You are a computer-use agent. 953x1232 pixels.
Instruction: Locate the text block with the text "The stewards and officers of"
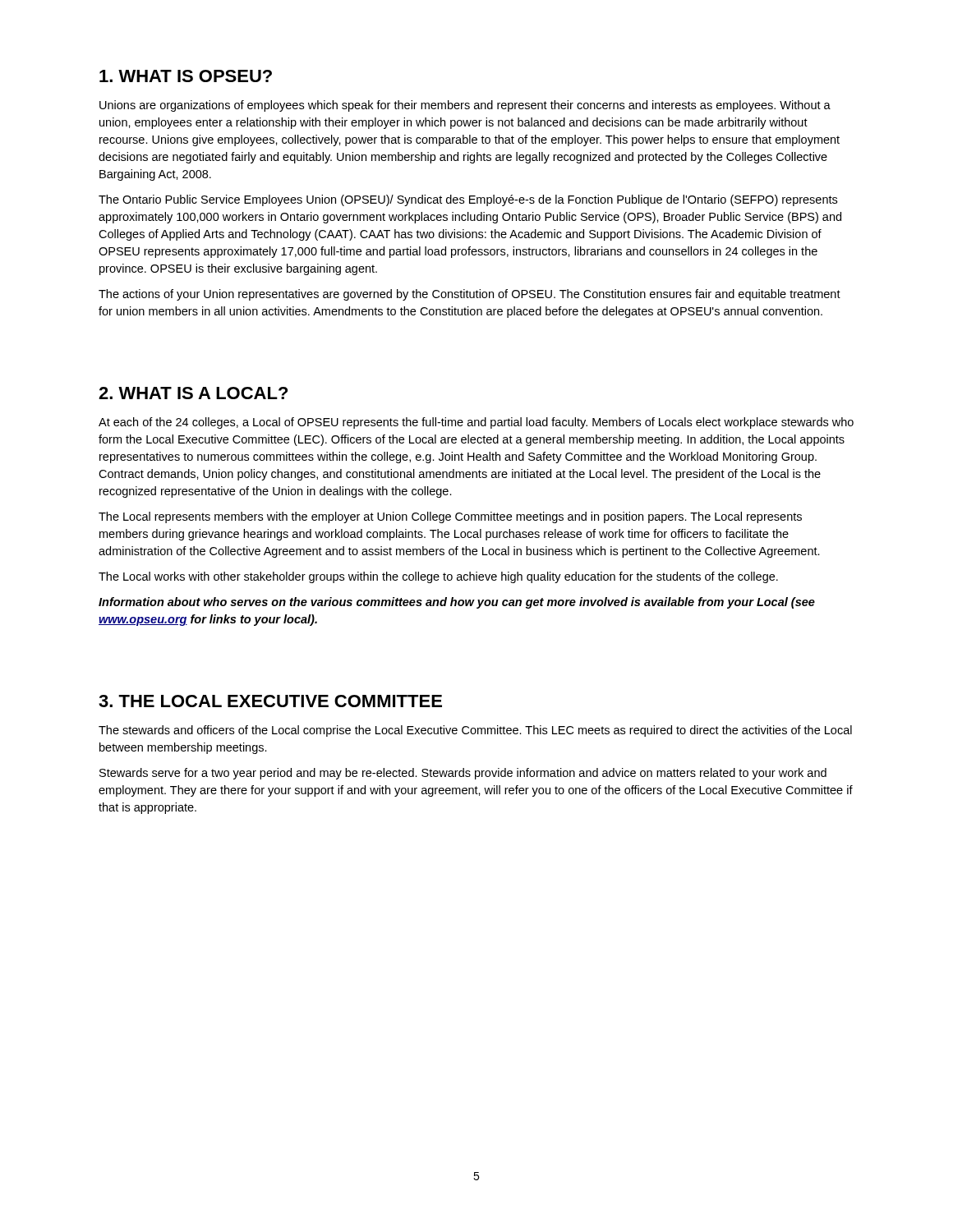pyautogui.click(x=476, y=740)
